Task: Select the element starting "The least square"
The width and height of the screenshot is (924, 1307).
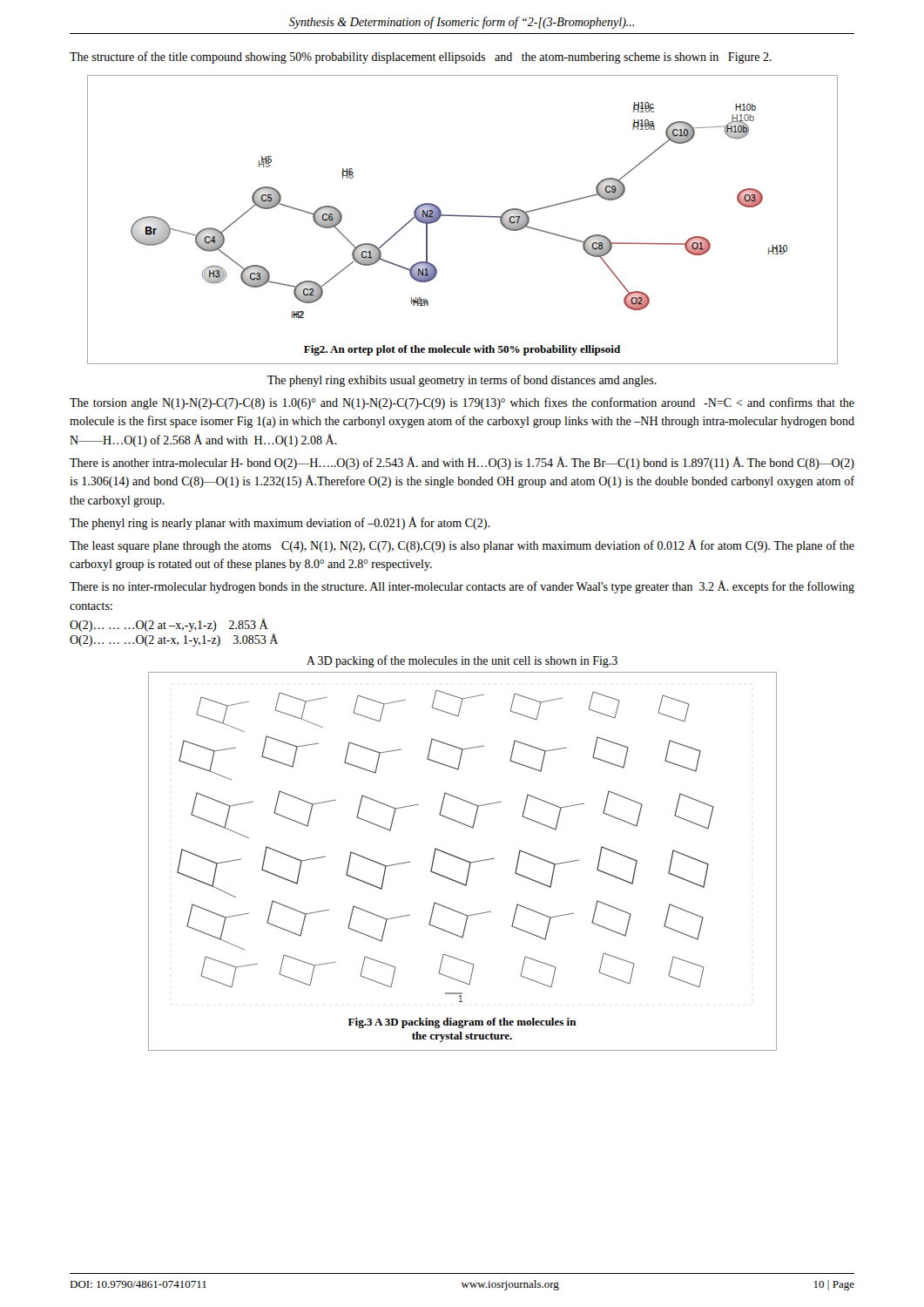Action: pos(462,555)
